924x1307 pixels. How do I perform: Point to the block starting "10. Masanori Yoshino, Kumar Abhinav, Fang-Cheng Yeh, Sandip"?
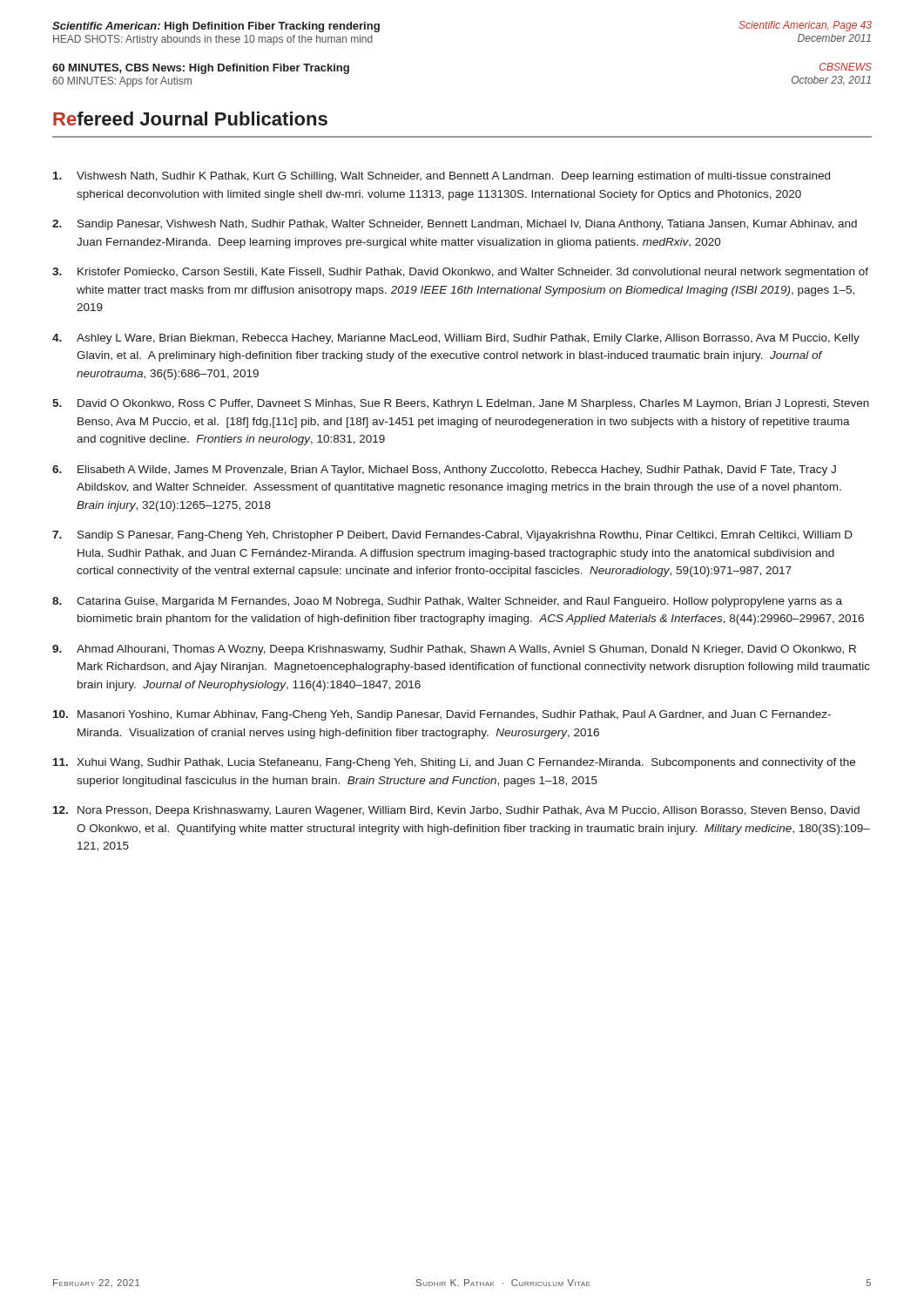pyautogui.click(x=462, y=724)
